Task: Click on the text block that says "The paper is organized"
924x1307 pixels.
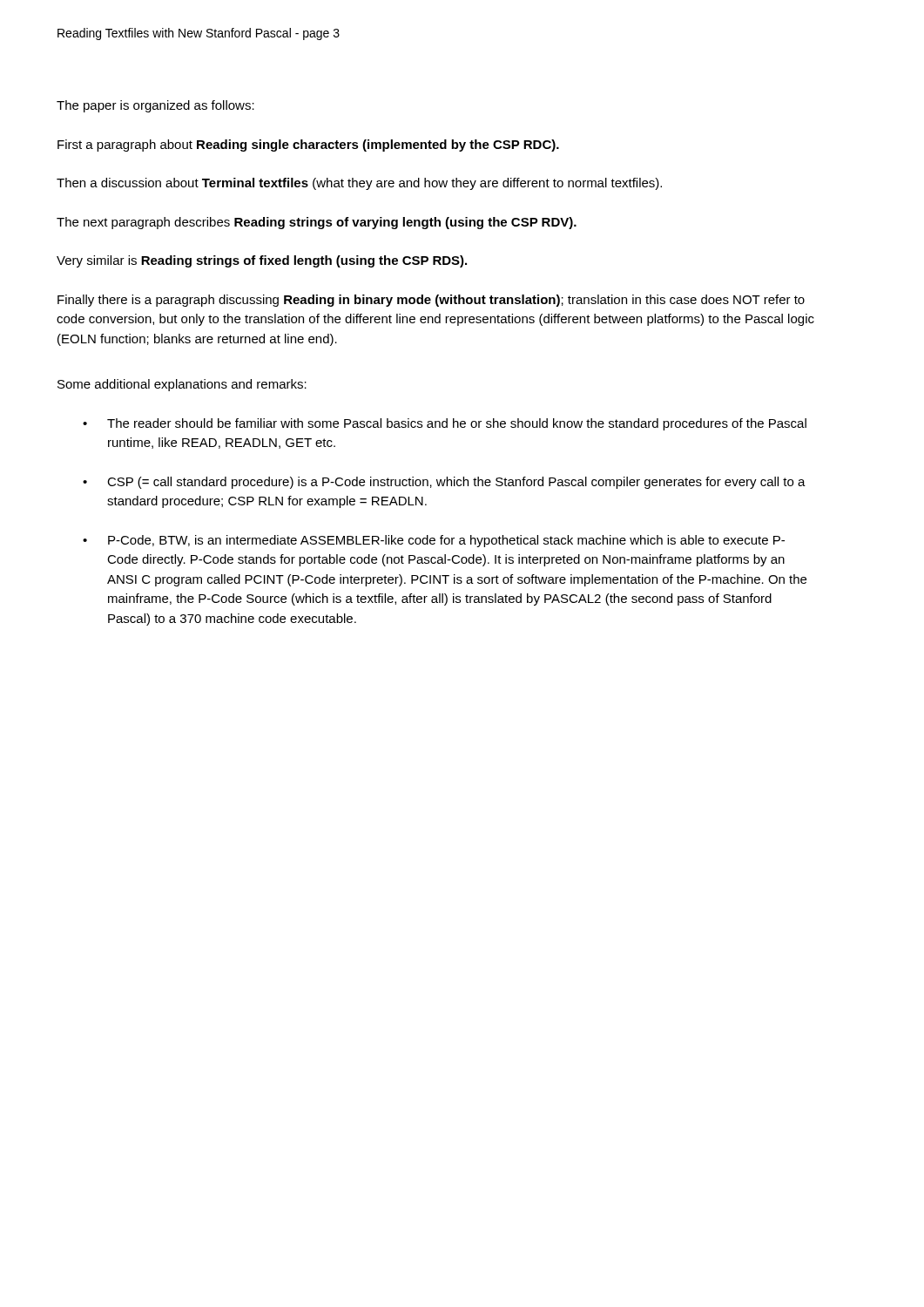Action: [x=156, y=105]
